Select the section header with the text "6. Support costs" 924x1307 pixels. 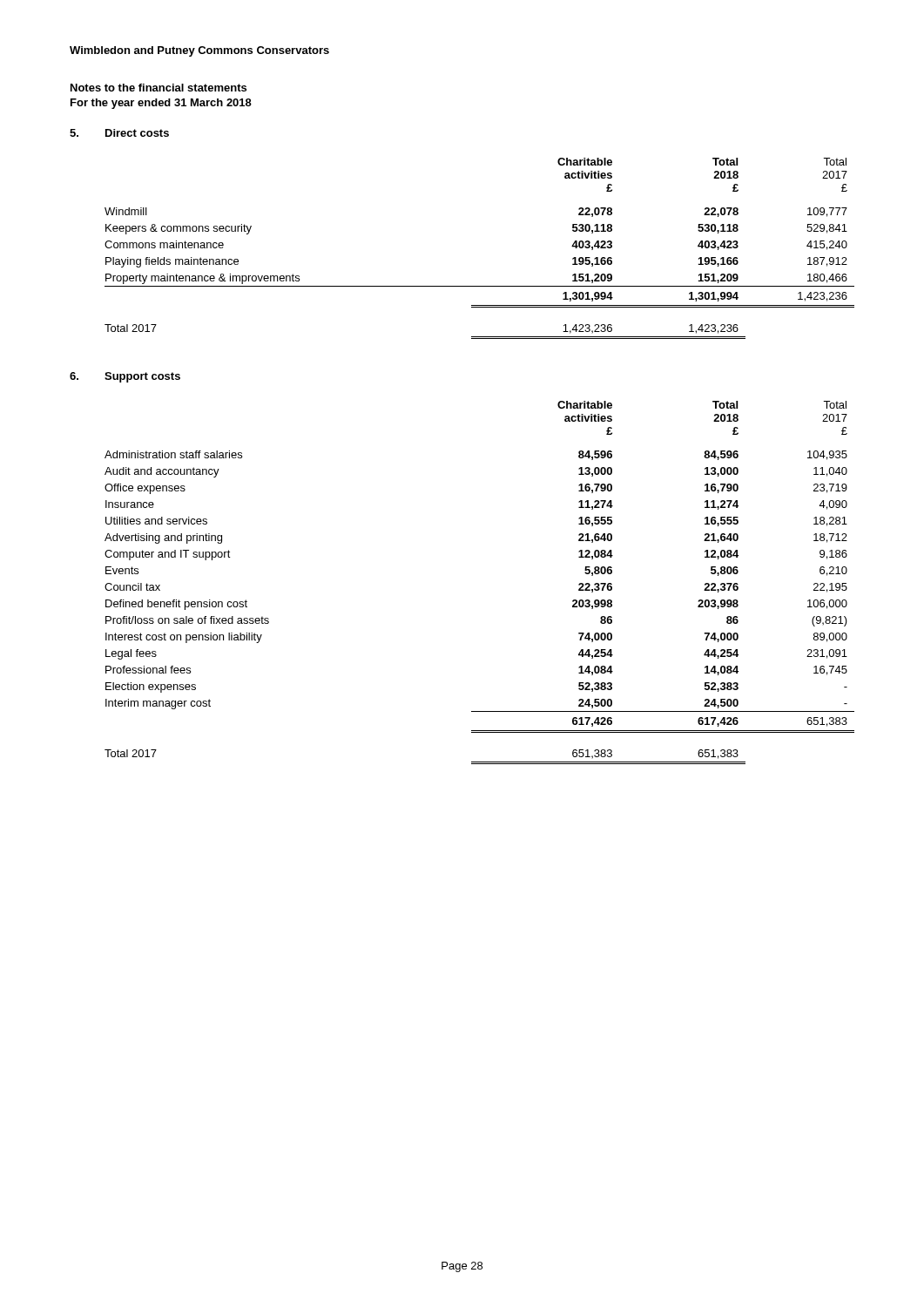[x=125, y=376]
